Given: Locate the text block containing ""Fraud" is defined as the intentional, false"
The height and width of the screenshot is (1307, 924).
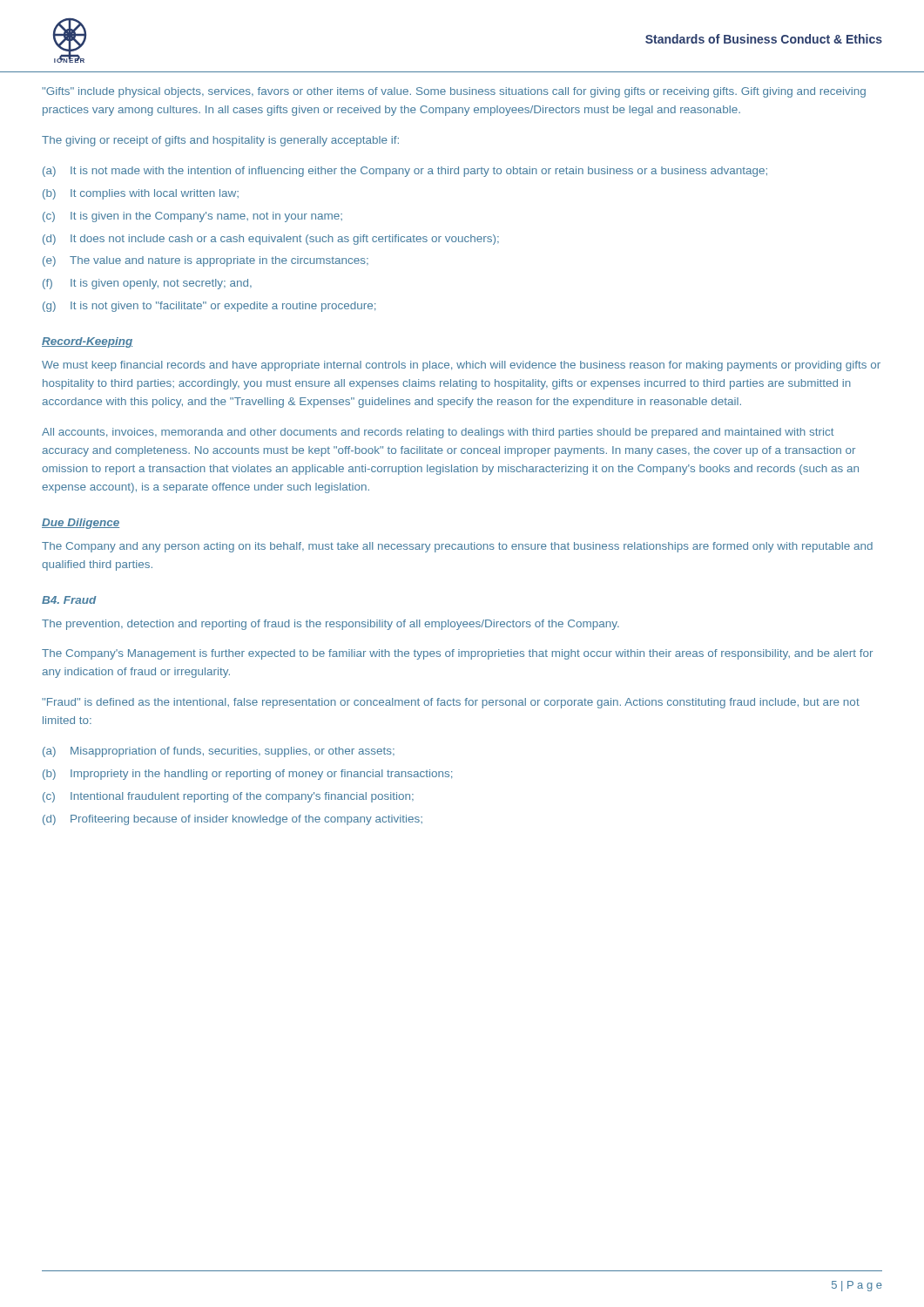Looking at the screenshot, I should [450, 711].
